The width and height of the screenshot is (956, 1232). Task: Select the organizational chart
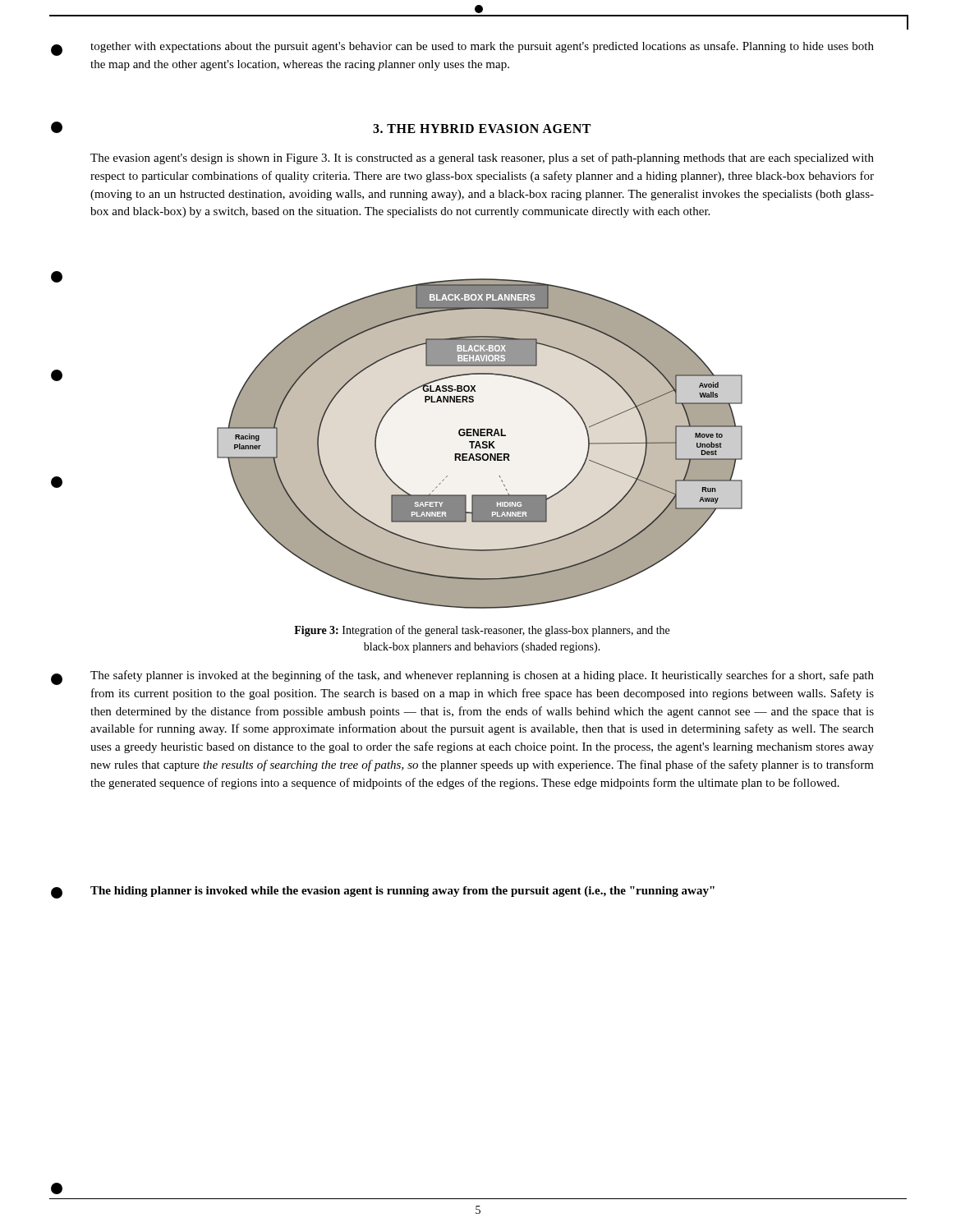[482, 439]
